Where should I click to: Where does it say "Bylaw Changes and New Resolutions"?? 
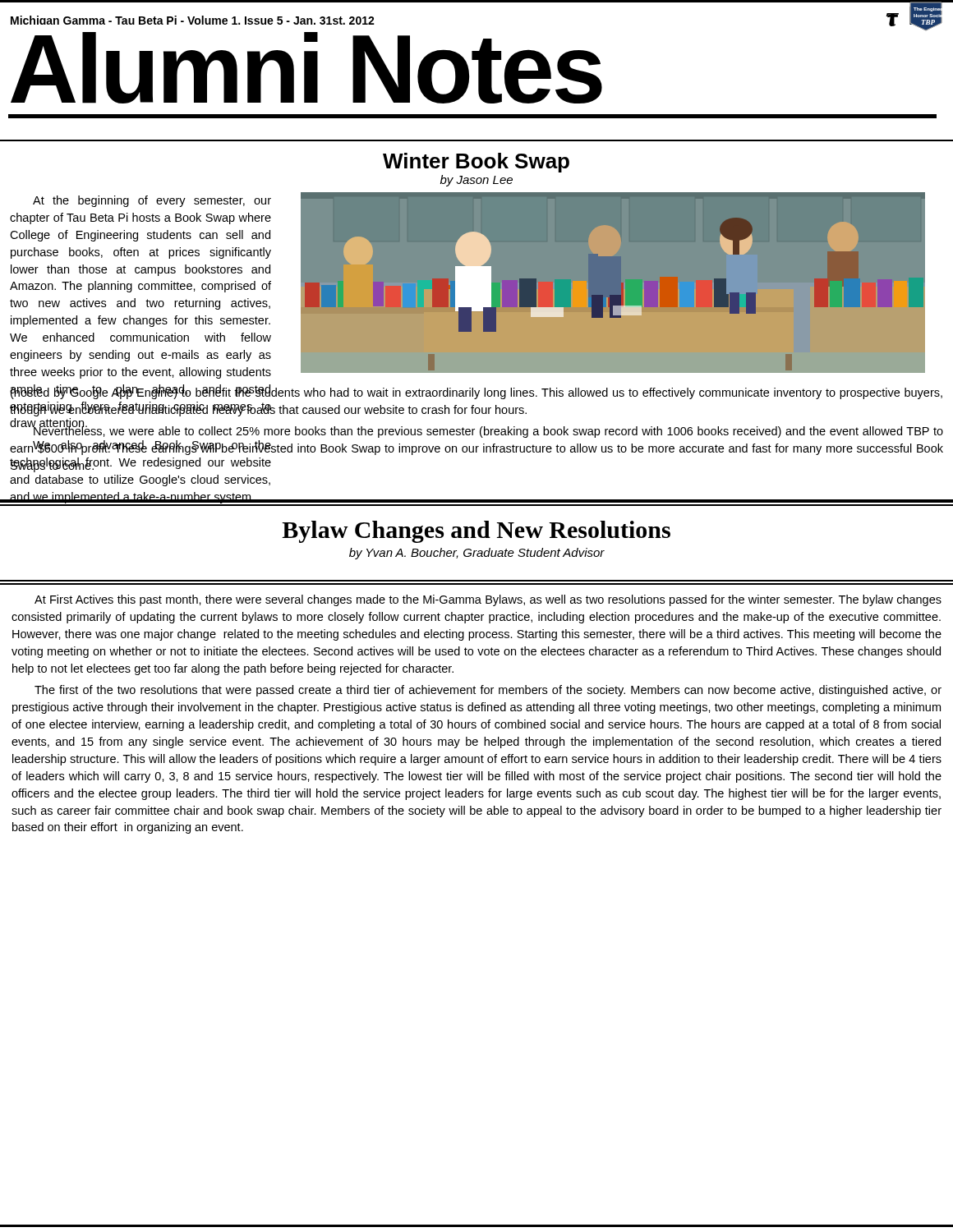click(476, 529)
